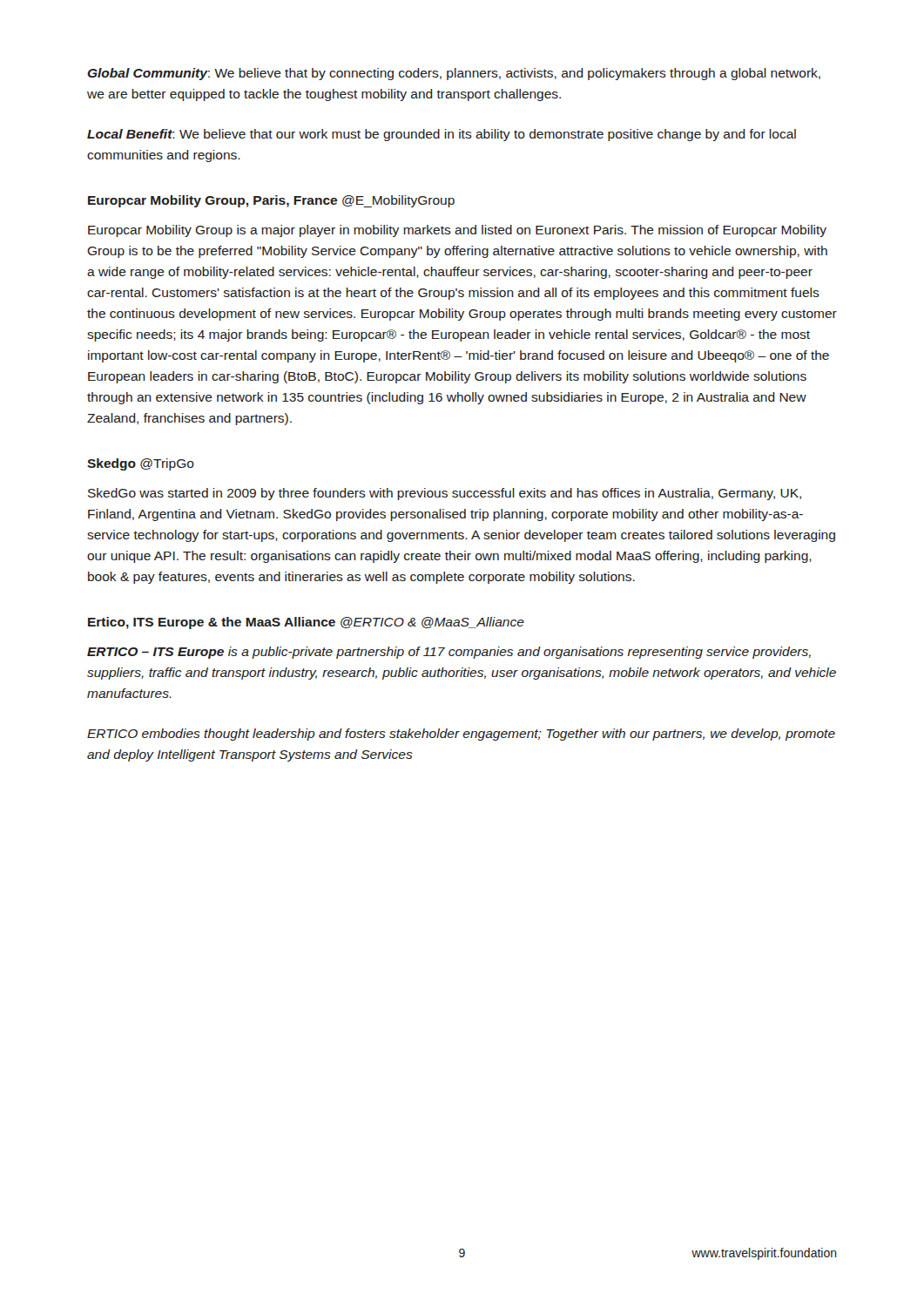Screen dimensions: 1307x924
Task: Point to the block beginning "Local Benefit: We believe that"
Action: [462, 145]
